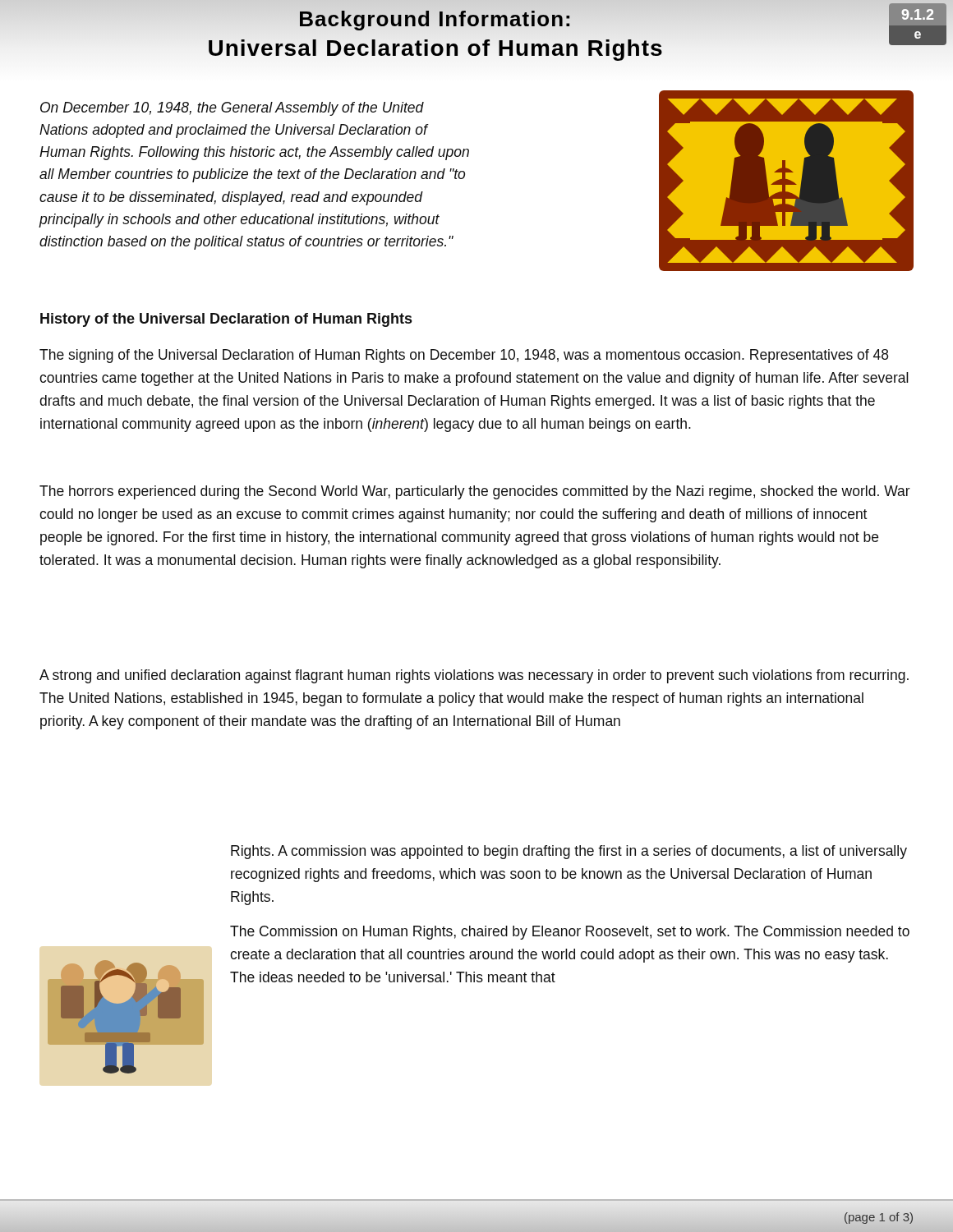Find the region starting "Rights. A commission"

pos(569,852)
